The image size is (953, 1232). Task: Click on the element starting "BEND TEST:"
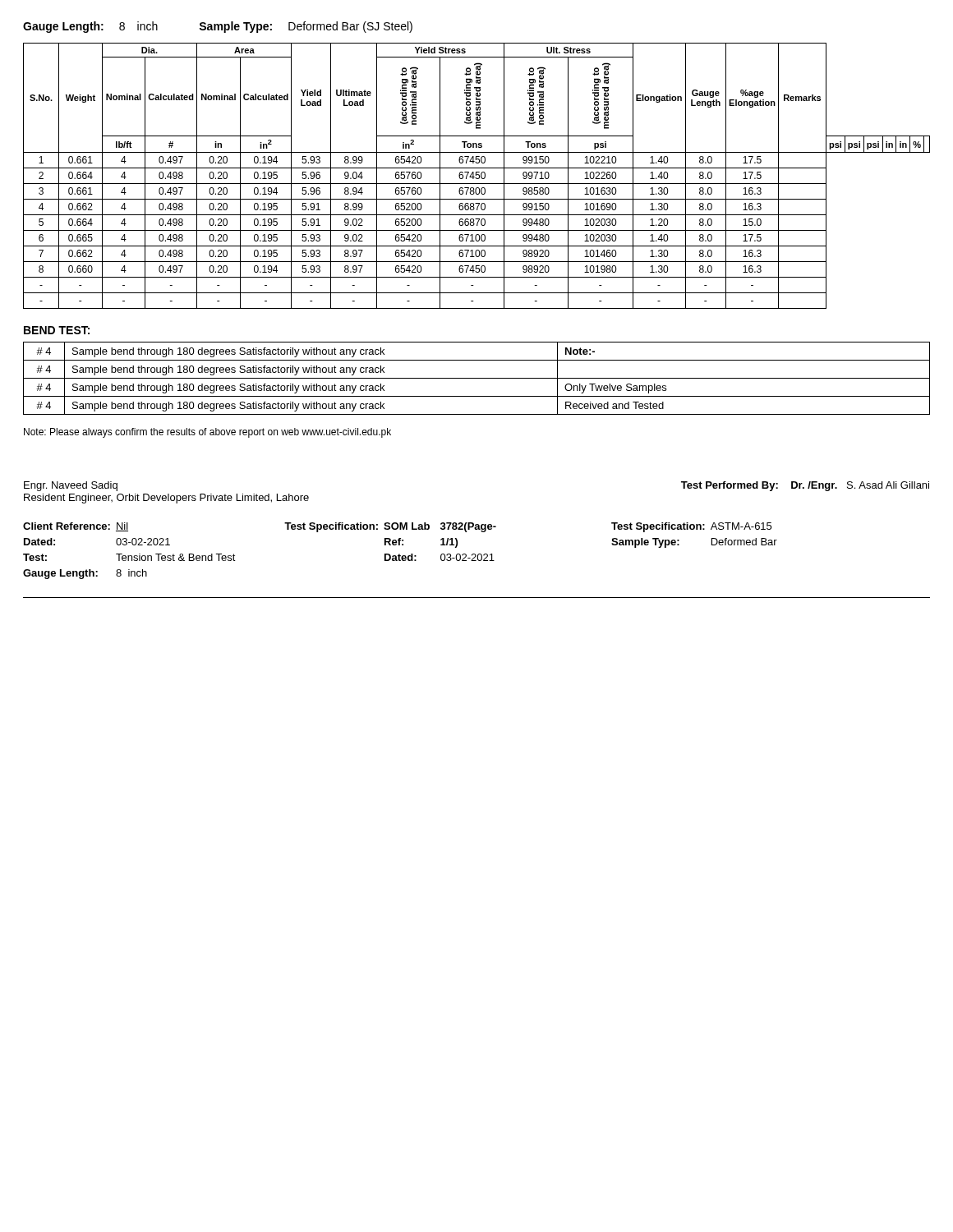click(57, 330)
